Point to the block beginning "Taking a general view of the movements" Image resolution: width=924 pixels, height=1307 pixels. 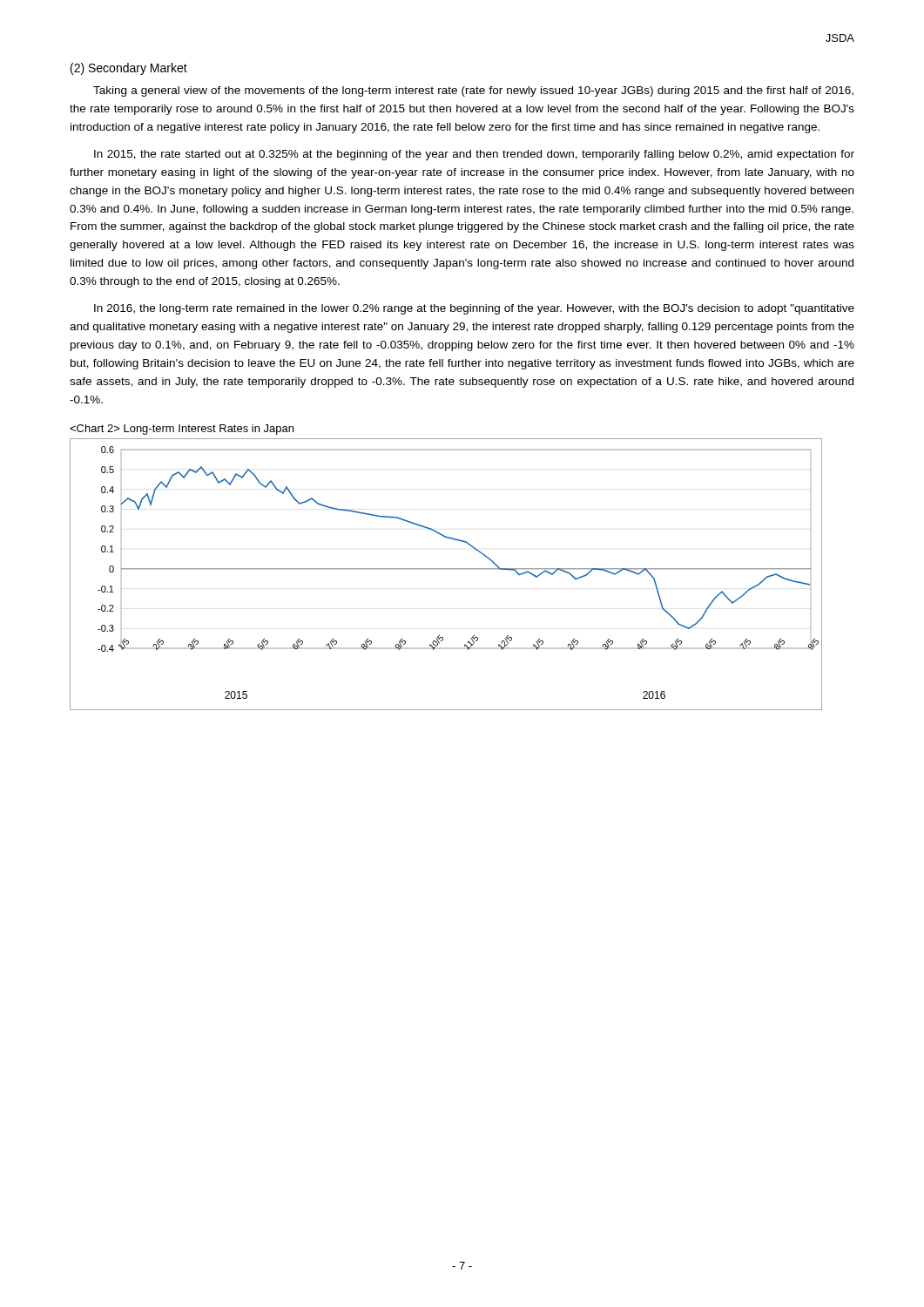click(x=462, y=109)
